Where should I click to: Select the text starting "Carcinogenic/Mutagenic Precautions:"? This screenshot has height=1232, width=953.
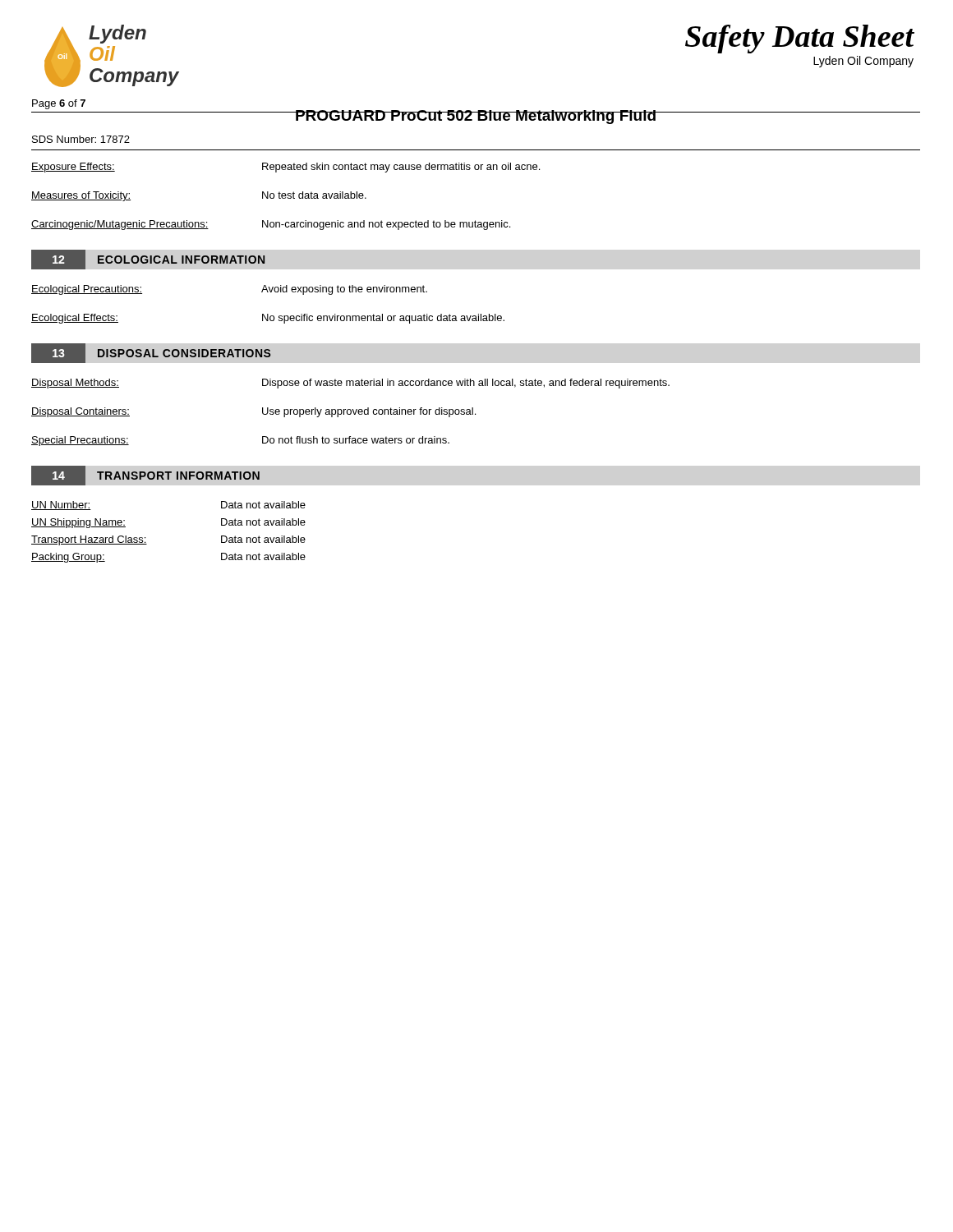[x=120, y=224]
